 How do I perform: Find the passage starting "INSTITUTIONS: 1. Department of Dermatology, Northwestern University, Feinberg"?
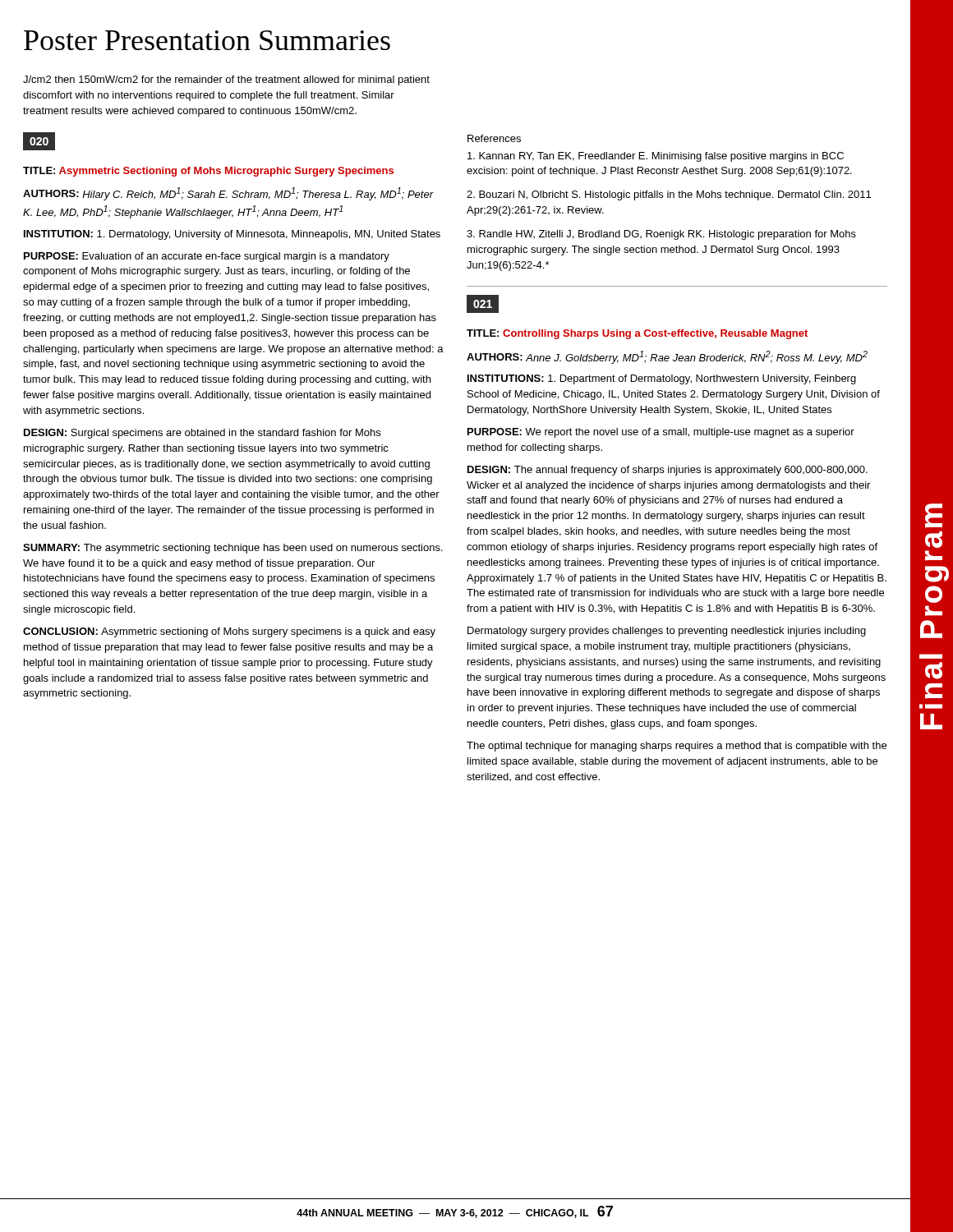point(673,394)
